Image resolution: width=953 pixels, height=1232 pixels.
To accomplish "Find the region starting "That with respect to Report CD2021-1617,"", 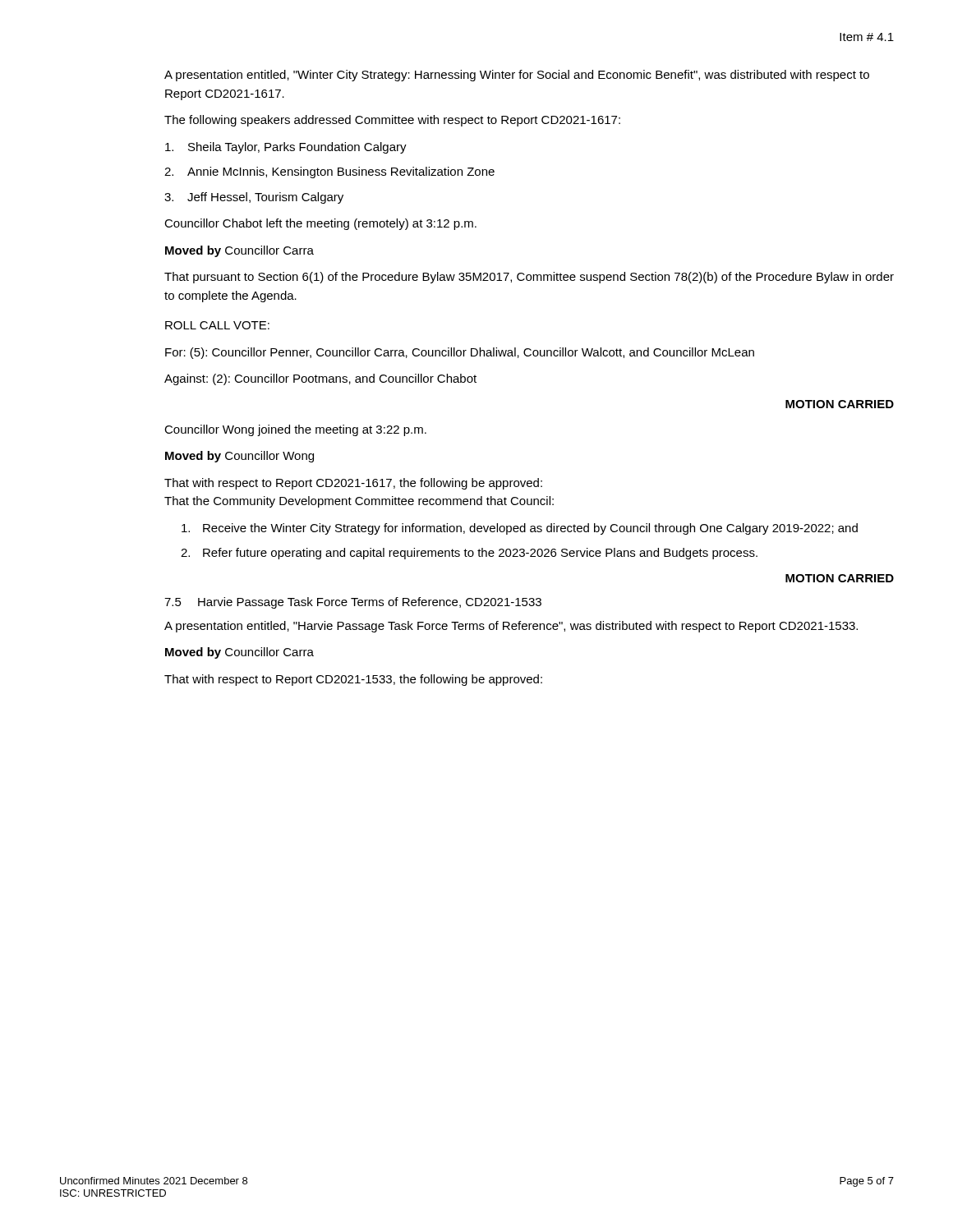I will point(360,491).
